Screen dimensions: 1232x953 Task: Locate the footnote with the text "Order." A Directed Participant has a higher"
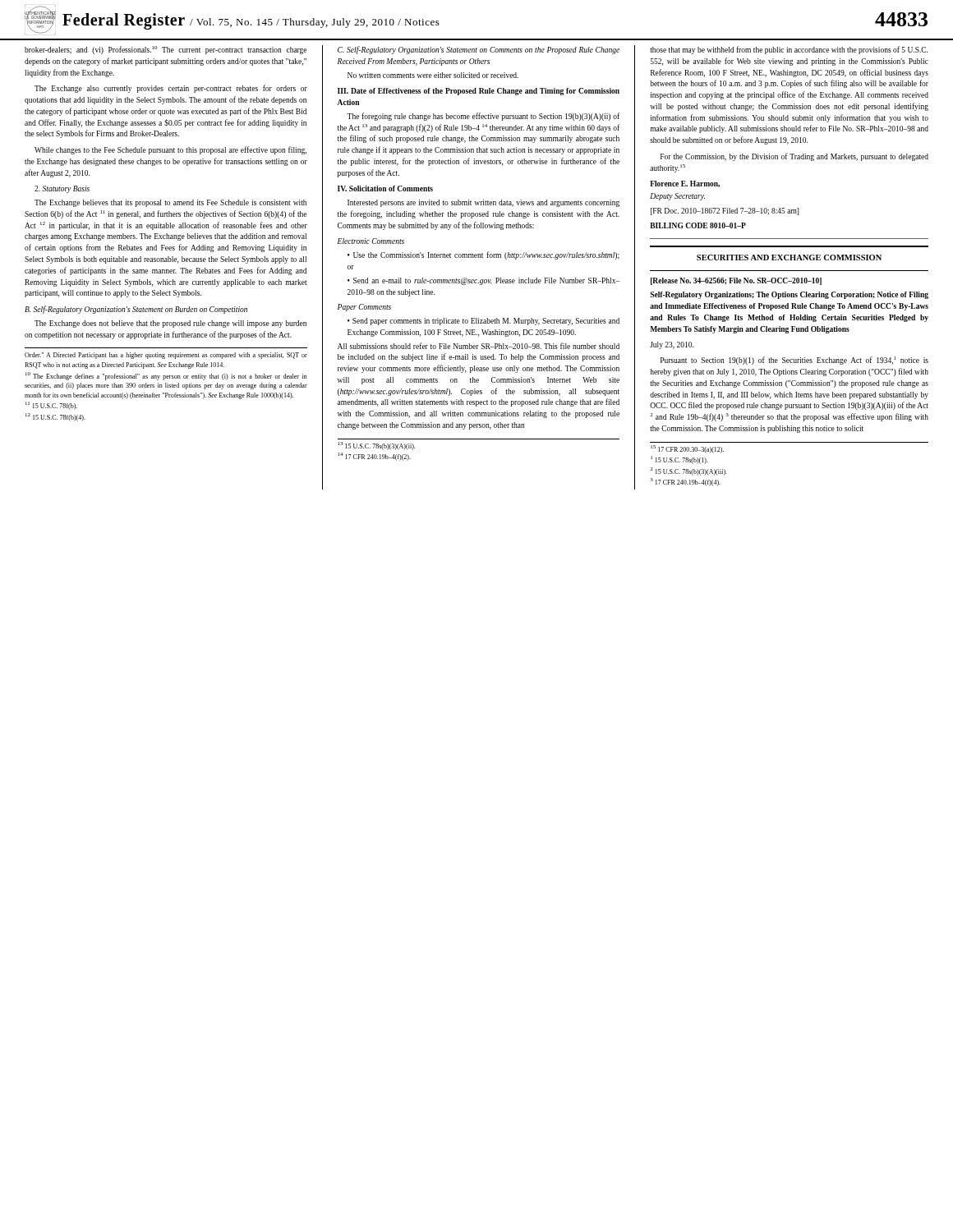166,387
